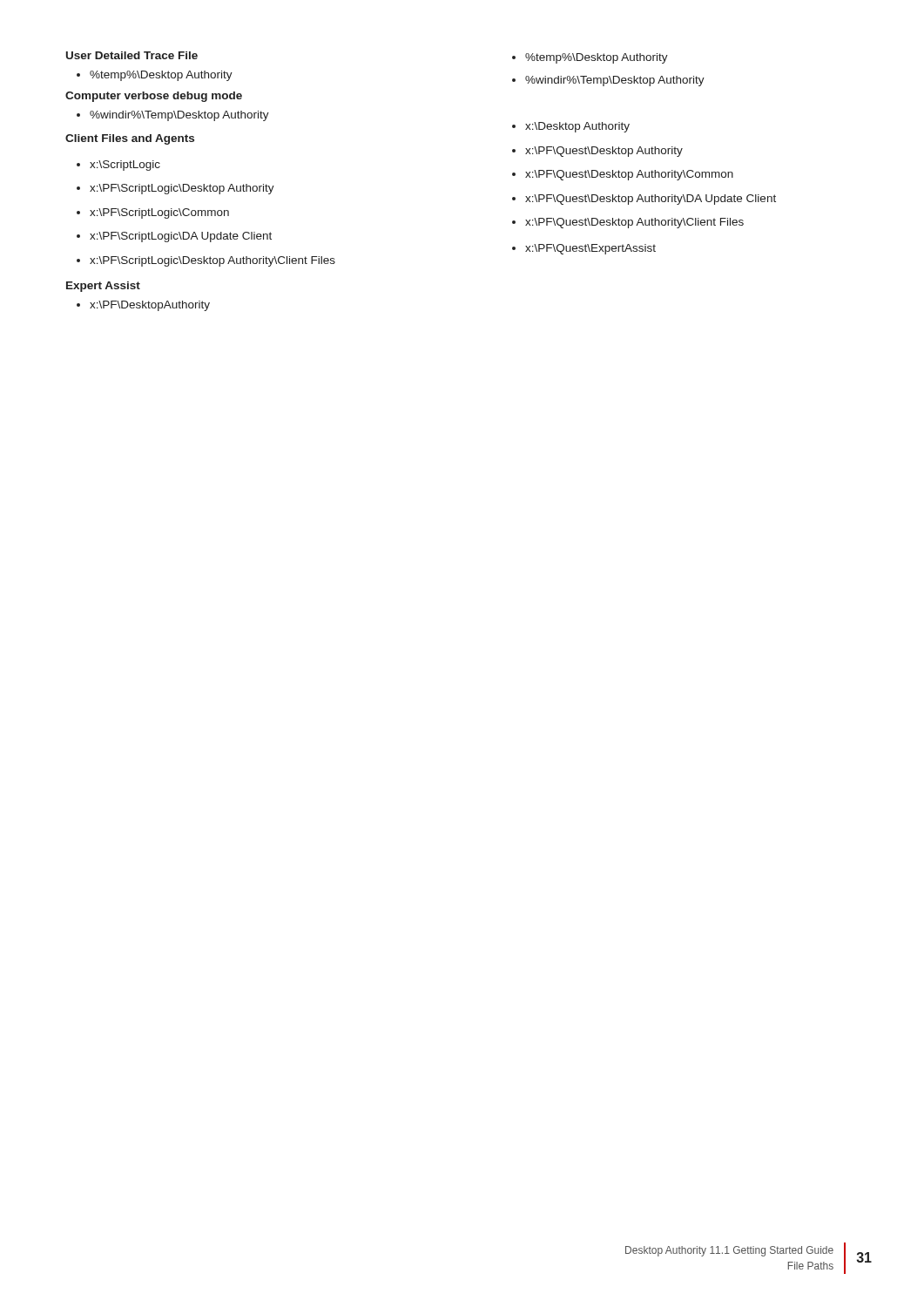Select the text block starting "x:\PF\Quest\Desktop Authority\Client Files"
Image resolution: width=924 pixels, height=1307 pixels.
coord(635,222)
